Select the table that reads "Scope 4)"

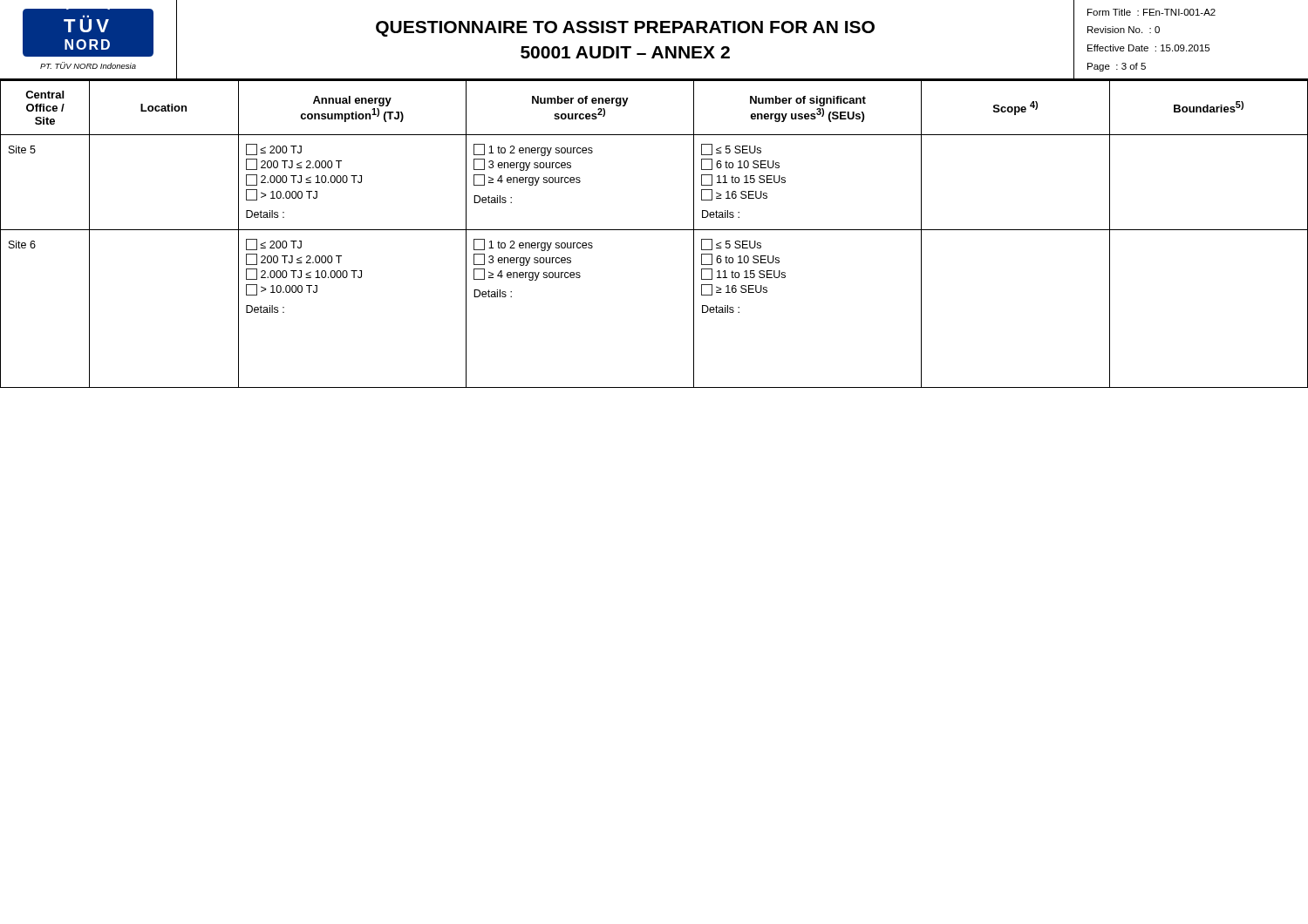pos(654,234)
